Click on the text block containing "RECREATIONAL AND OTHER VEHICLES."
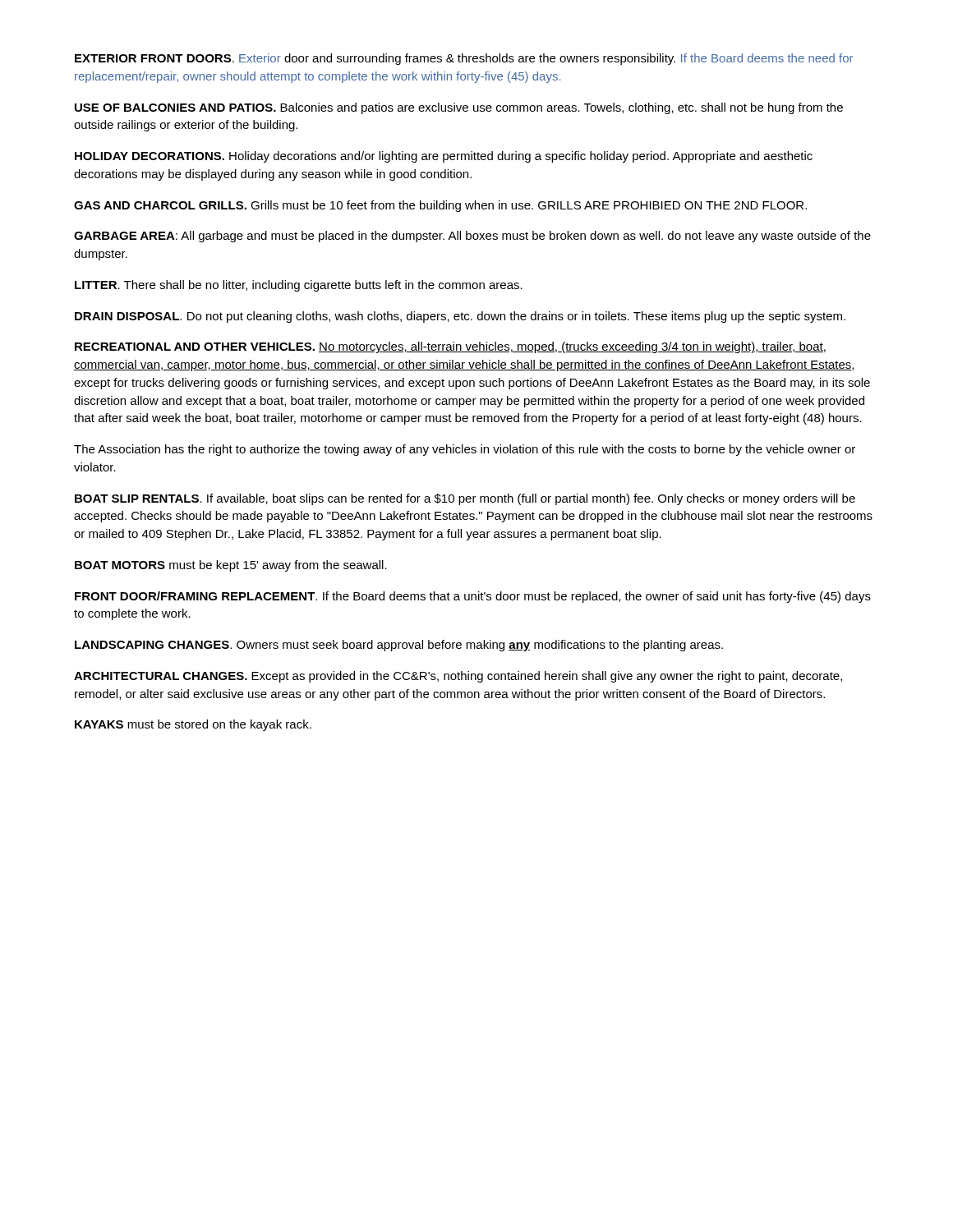The image size is (953, 1232). tap(472, 382)
